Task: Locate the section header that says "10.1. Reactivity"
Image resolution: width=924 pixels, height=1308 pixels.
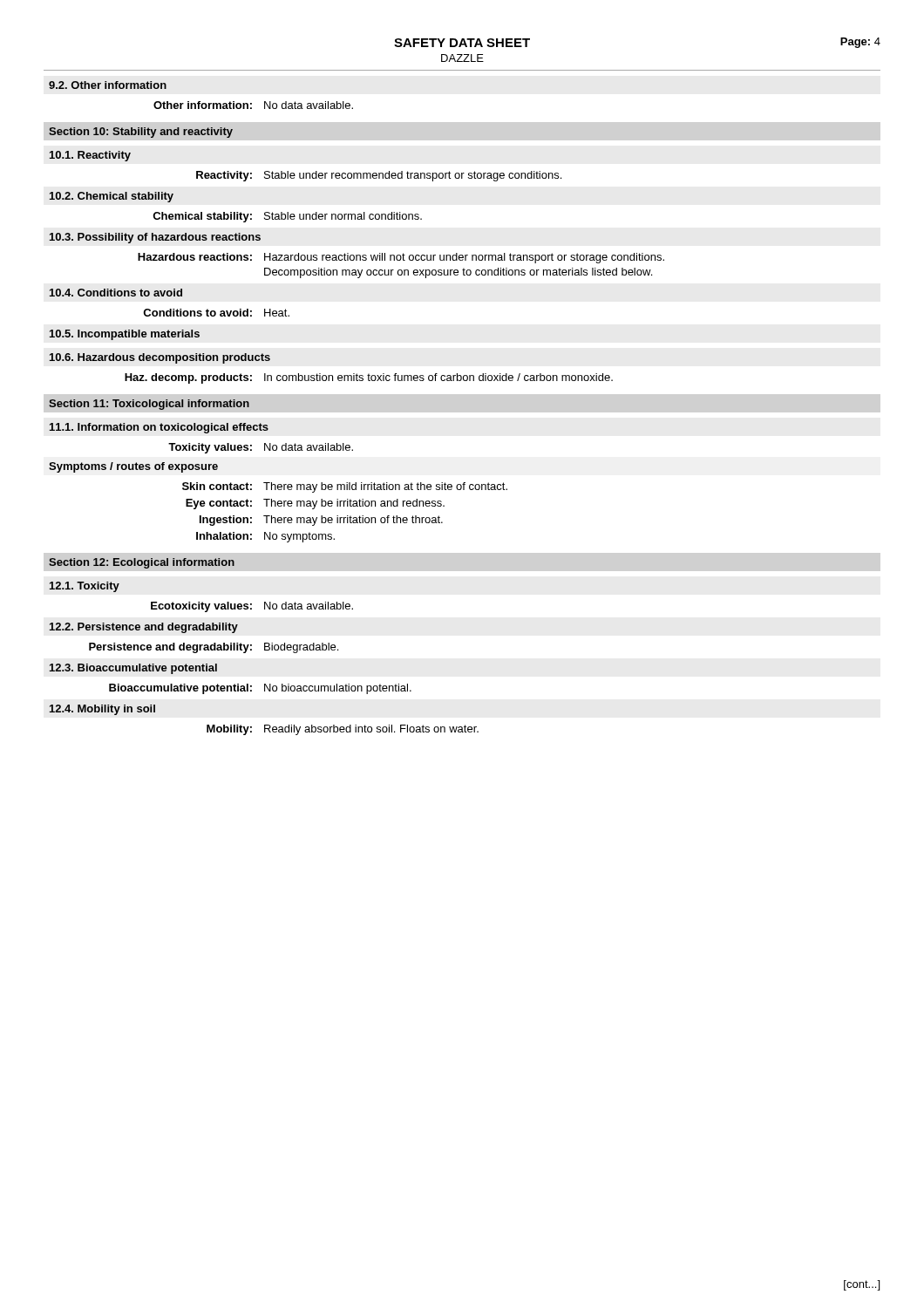Action: (90, 155)
